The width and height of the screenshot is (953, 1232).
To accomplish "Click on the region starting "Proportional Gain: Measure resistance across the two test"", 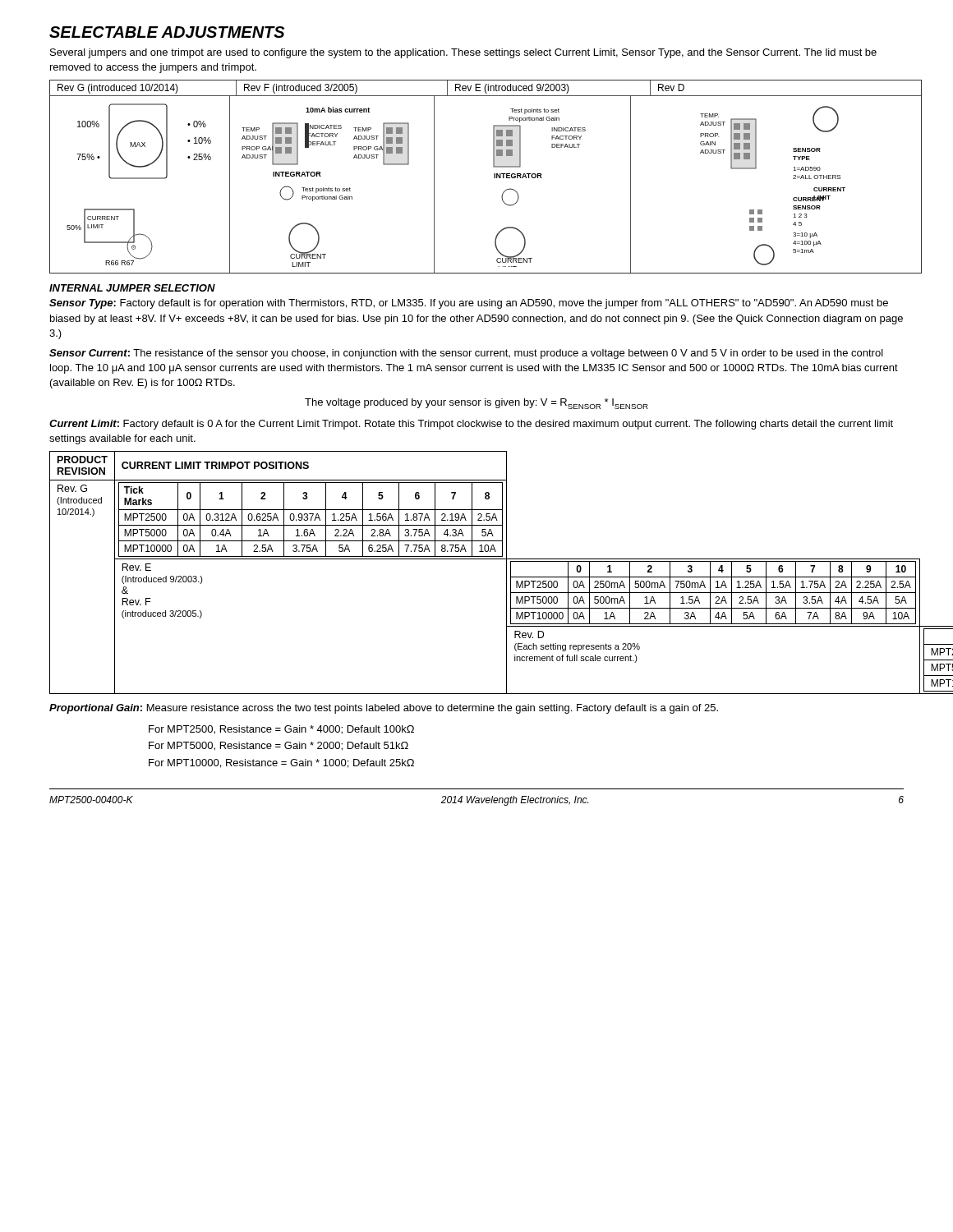I will point(384,708).
